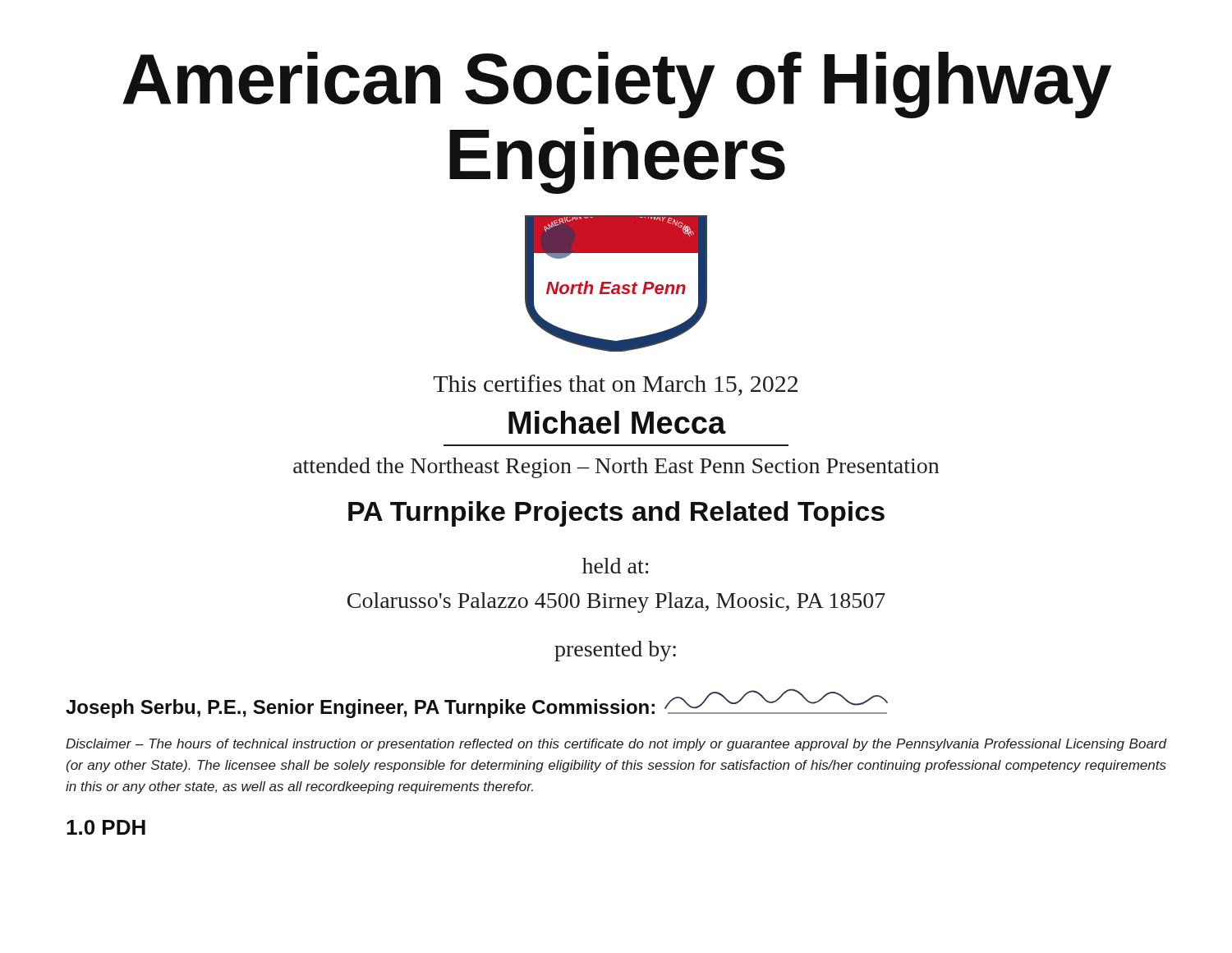Navigate to the text block starting "attended the Northeast Region –"
The width and height of the screenshot is (1232, 953).
(x=616, y=465)
